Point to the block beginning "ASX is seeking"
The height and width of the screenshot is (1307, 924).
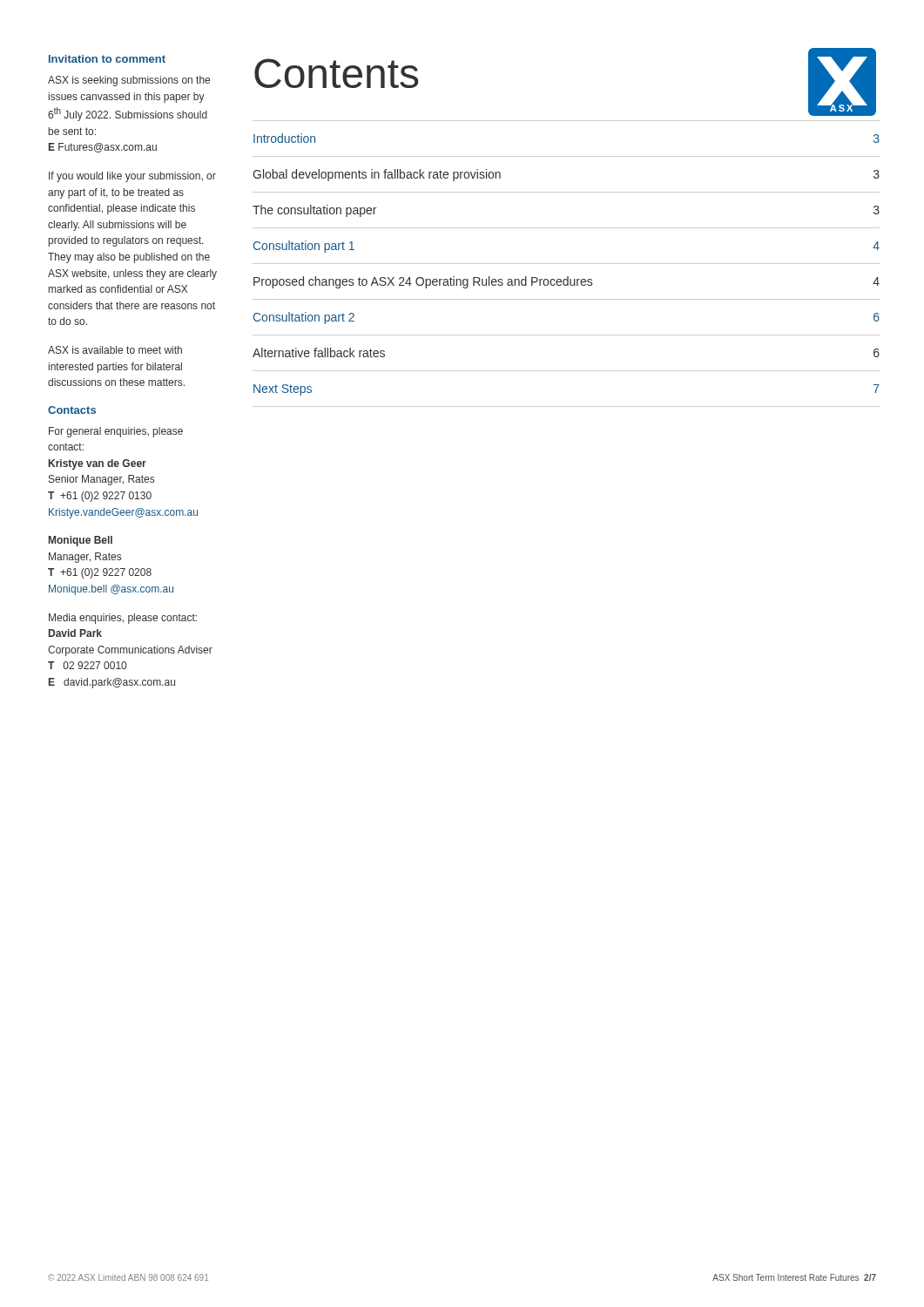(129, 114)
